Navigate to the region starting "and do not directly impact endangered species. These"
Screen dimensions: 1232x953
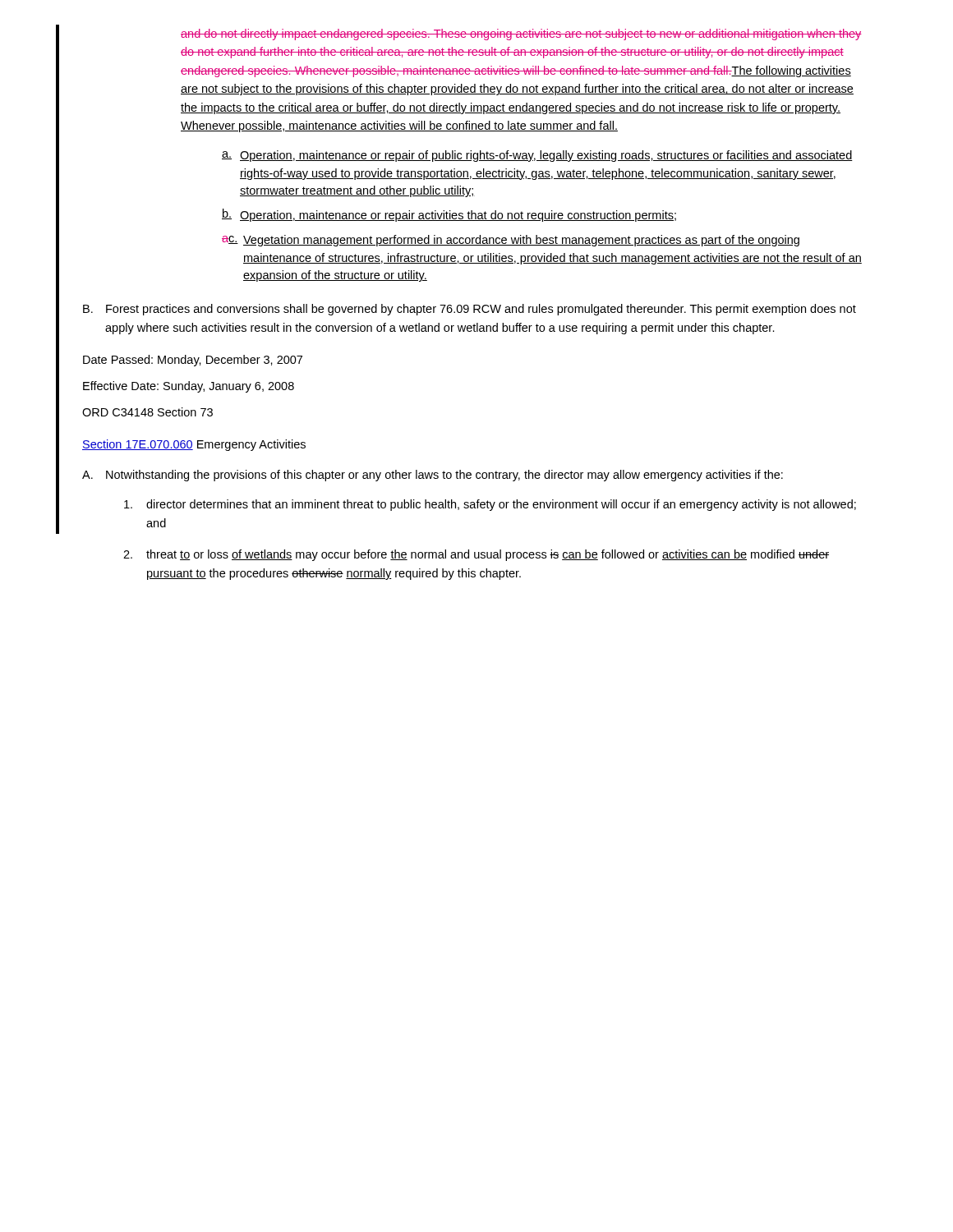click(521, 80)
